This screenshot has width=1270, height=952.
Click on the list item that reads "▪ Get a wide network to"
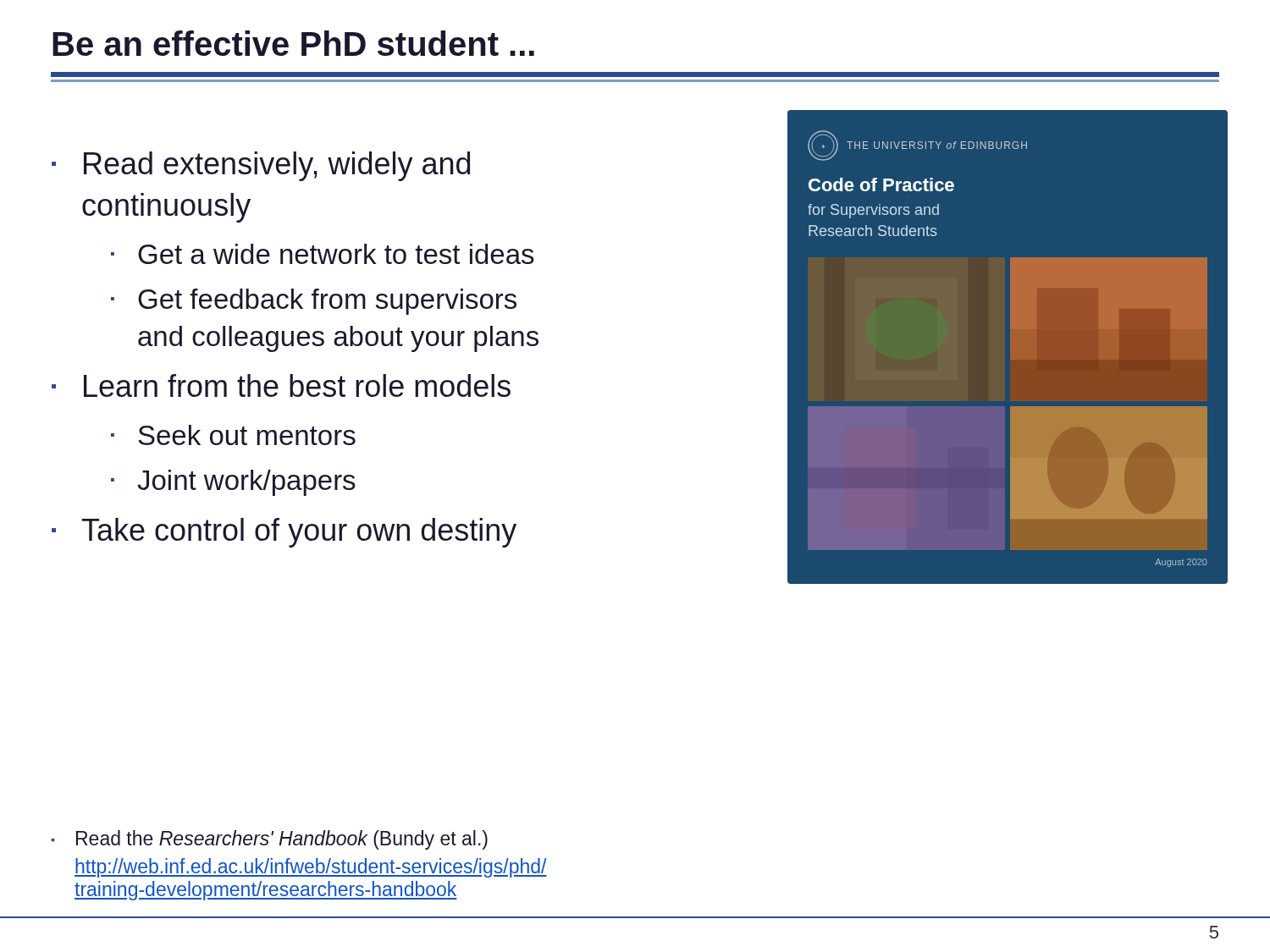[322, 255]
